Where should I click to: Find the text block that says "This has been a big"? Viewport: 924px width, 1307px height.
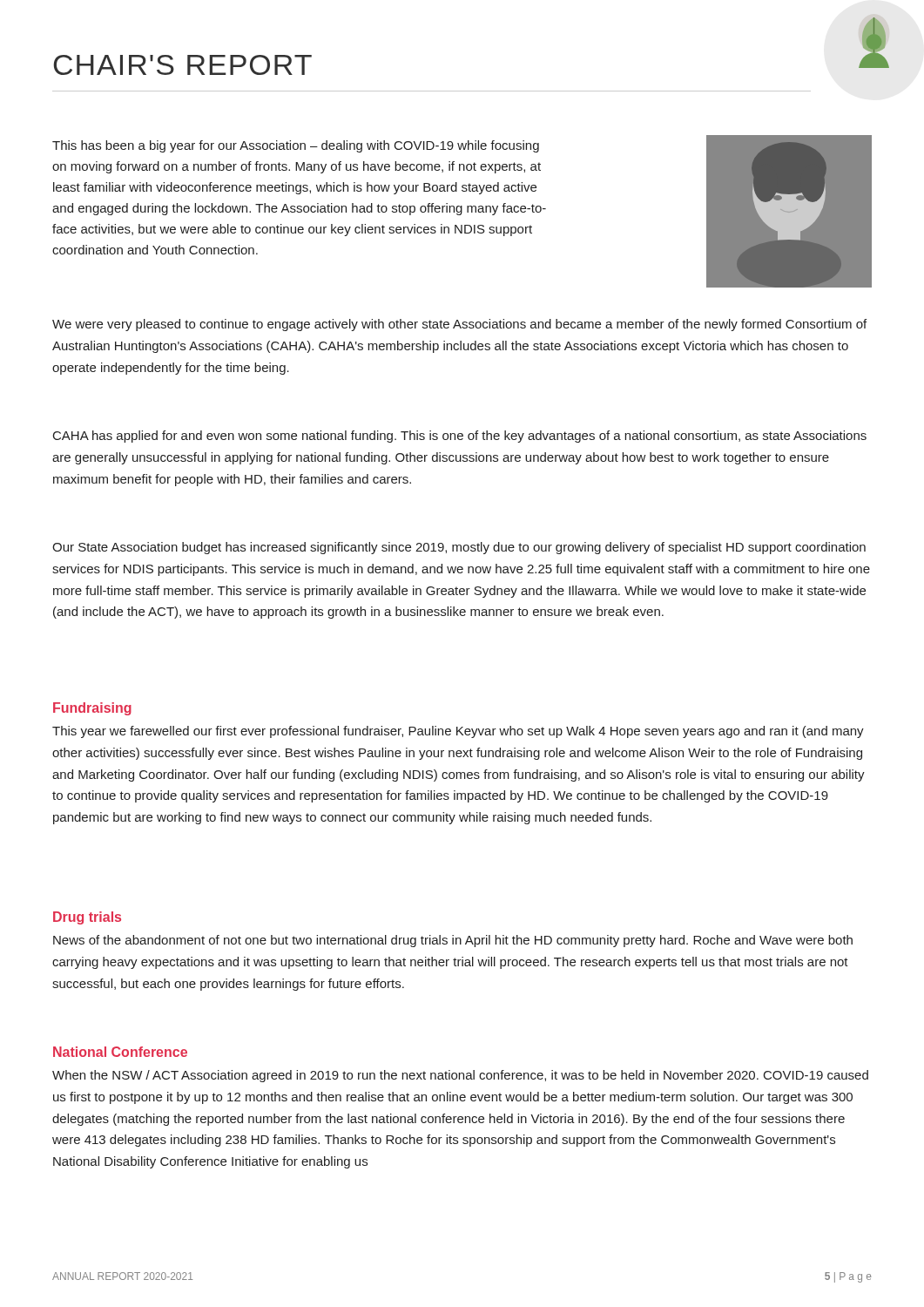click(x=462, y=211)
